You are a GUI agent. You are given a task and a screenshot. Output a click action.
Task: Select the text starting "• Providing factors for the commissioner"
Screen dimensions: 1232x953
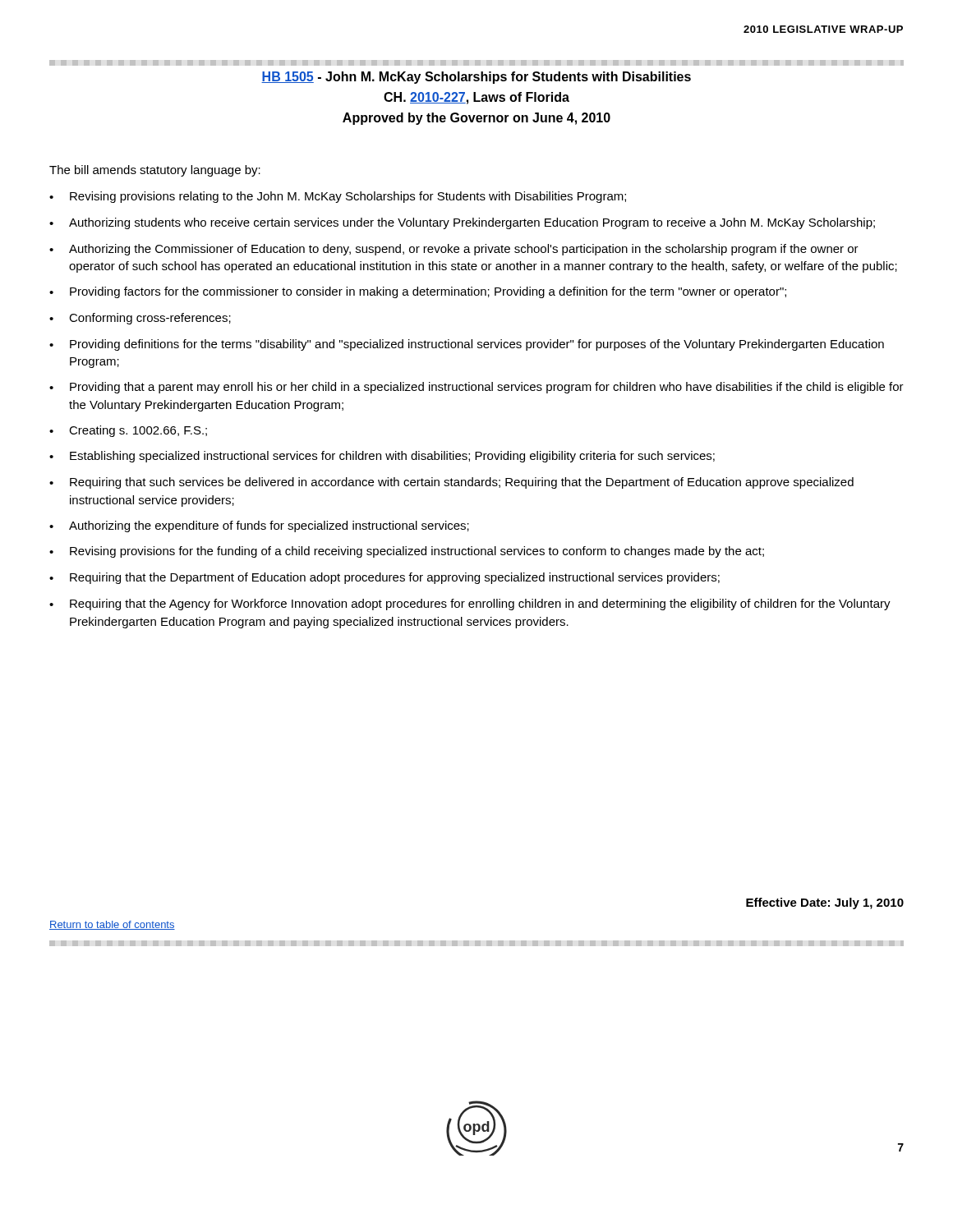pyautogui.click(x=418, y=292)
